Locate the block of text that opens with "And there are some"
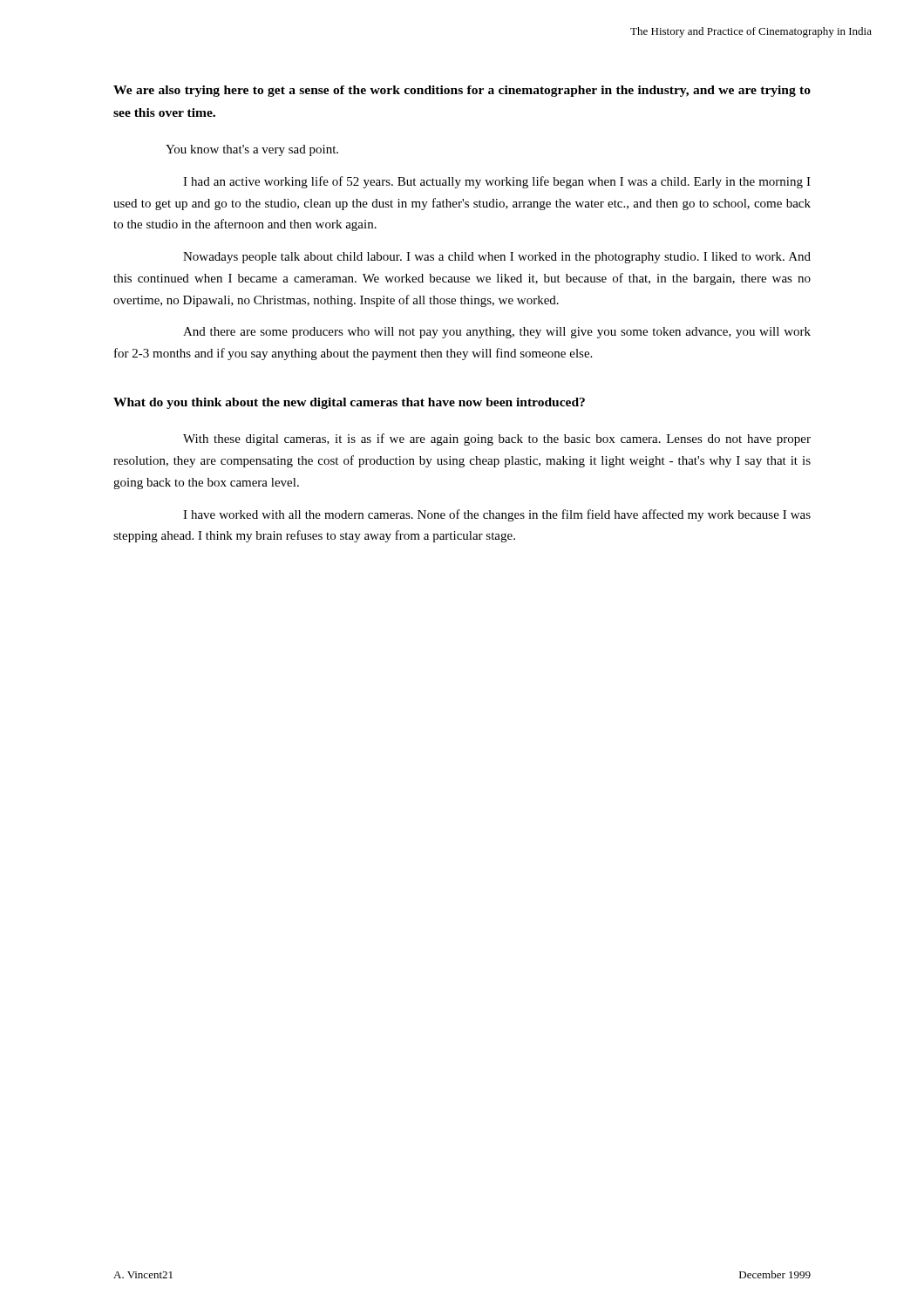This screenshot has width=924, height=1308. click(x=462, y=342)
